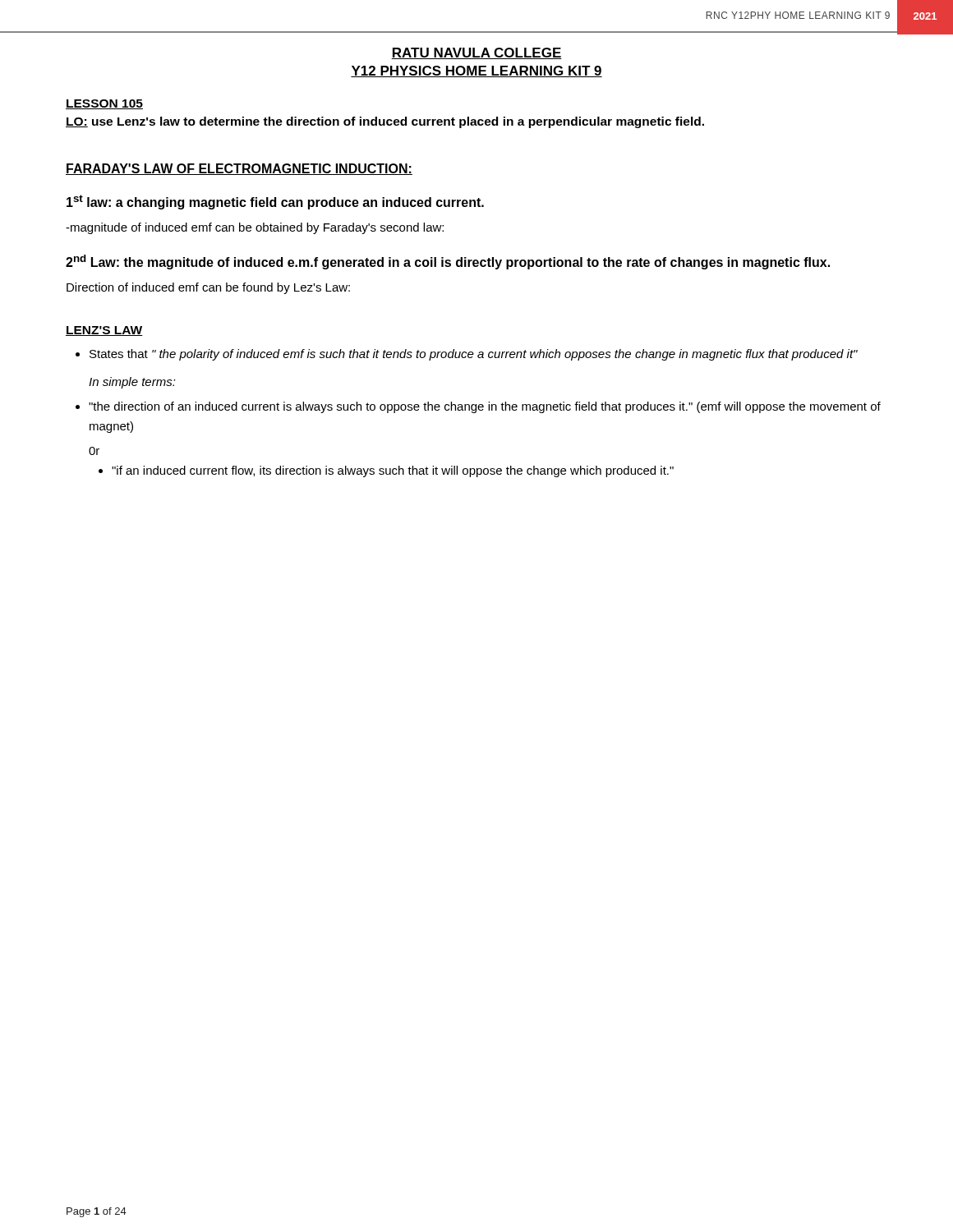Viewport: 953px width, 1232px height.
Task: Locate the text block starting "Direction of induced"
Action: point(208,287)
